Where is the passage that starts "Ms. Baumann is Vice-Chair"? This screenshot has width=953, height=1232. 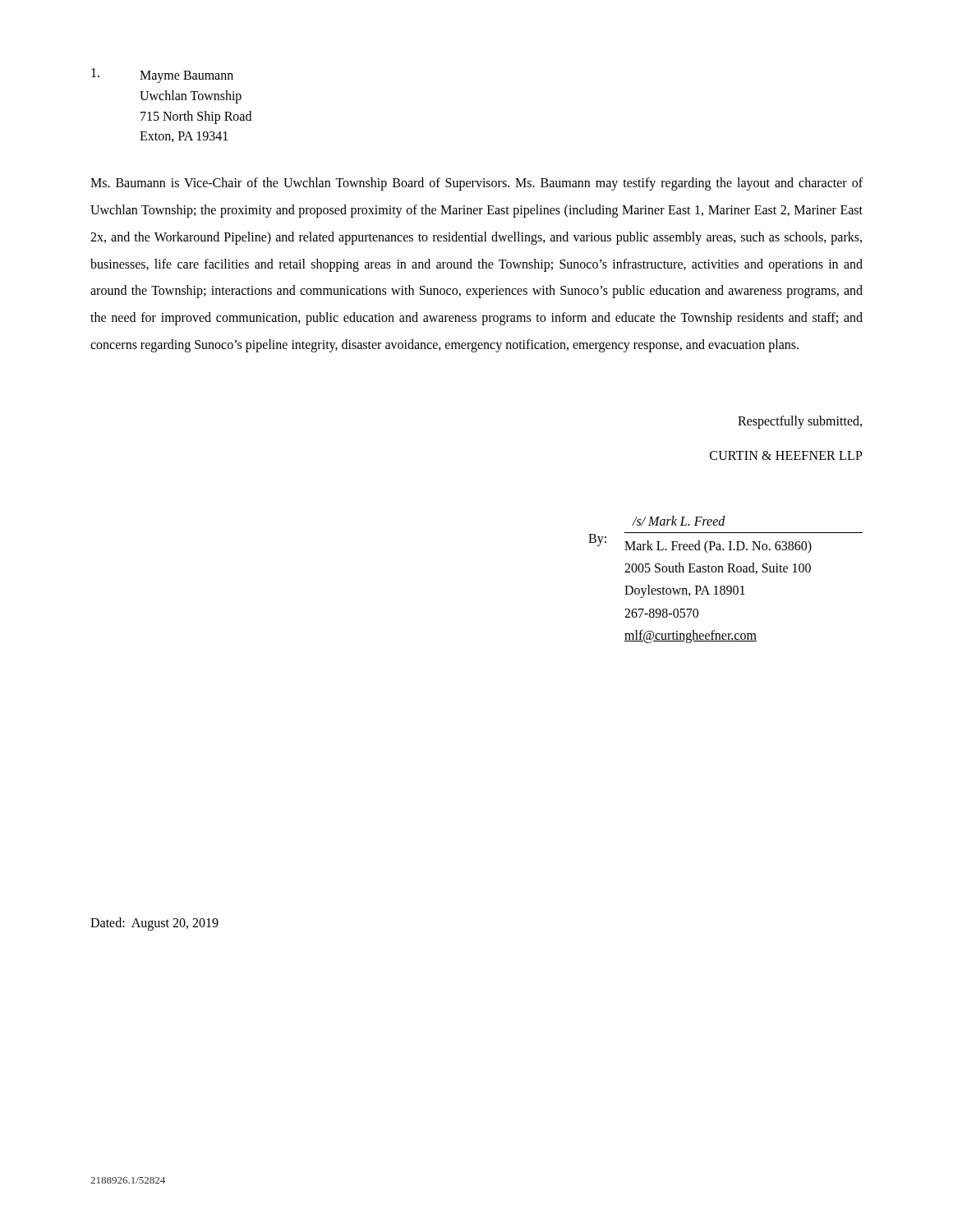point(476,264)
